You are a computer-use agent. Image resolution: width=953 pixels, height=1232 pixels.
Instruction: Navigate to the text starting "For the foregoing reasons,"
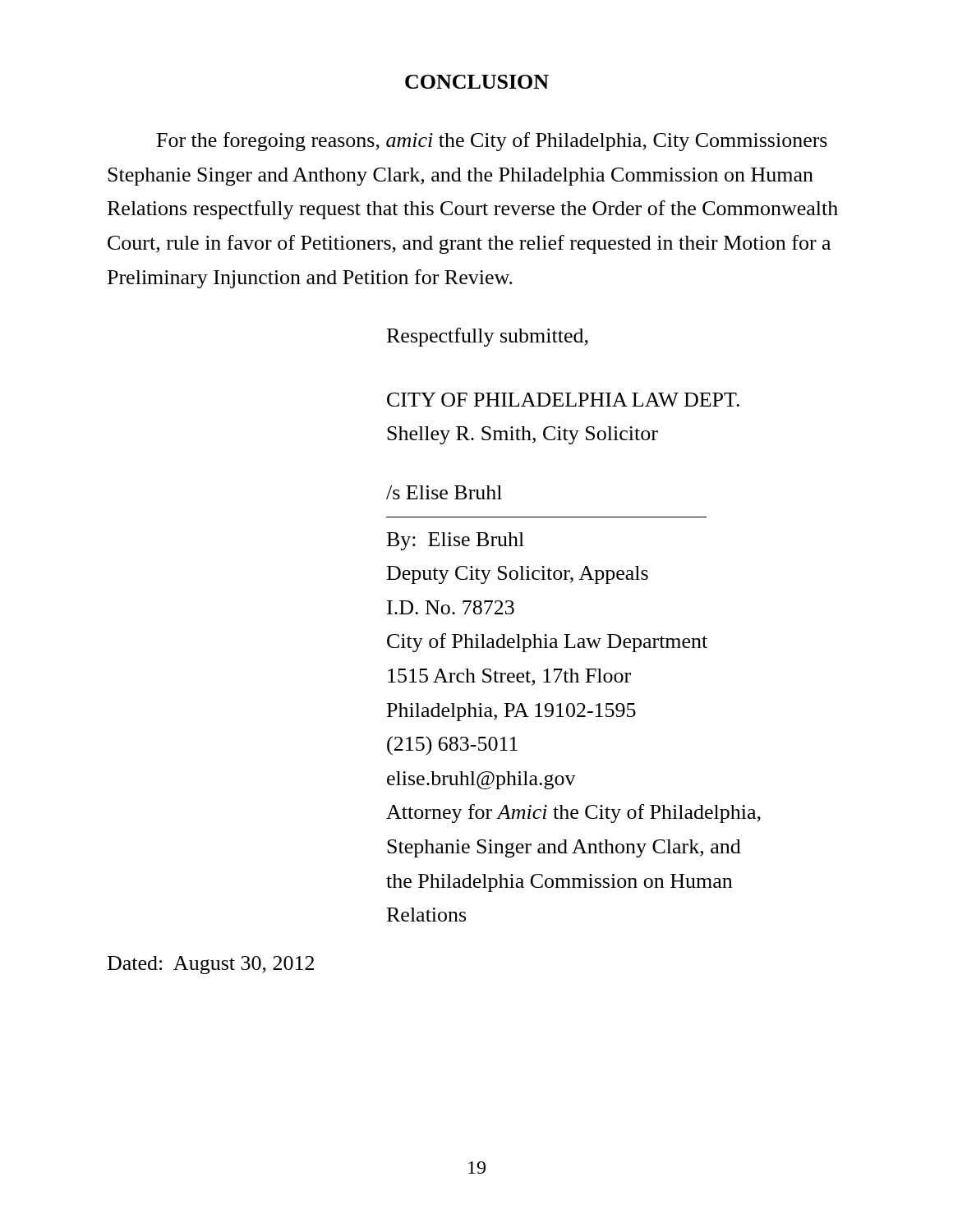coord(472,209)
